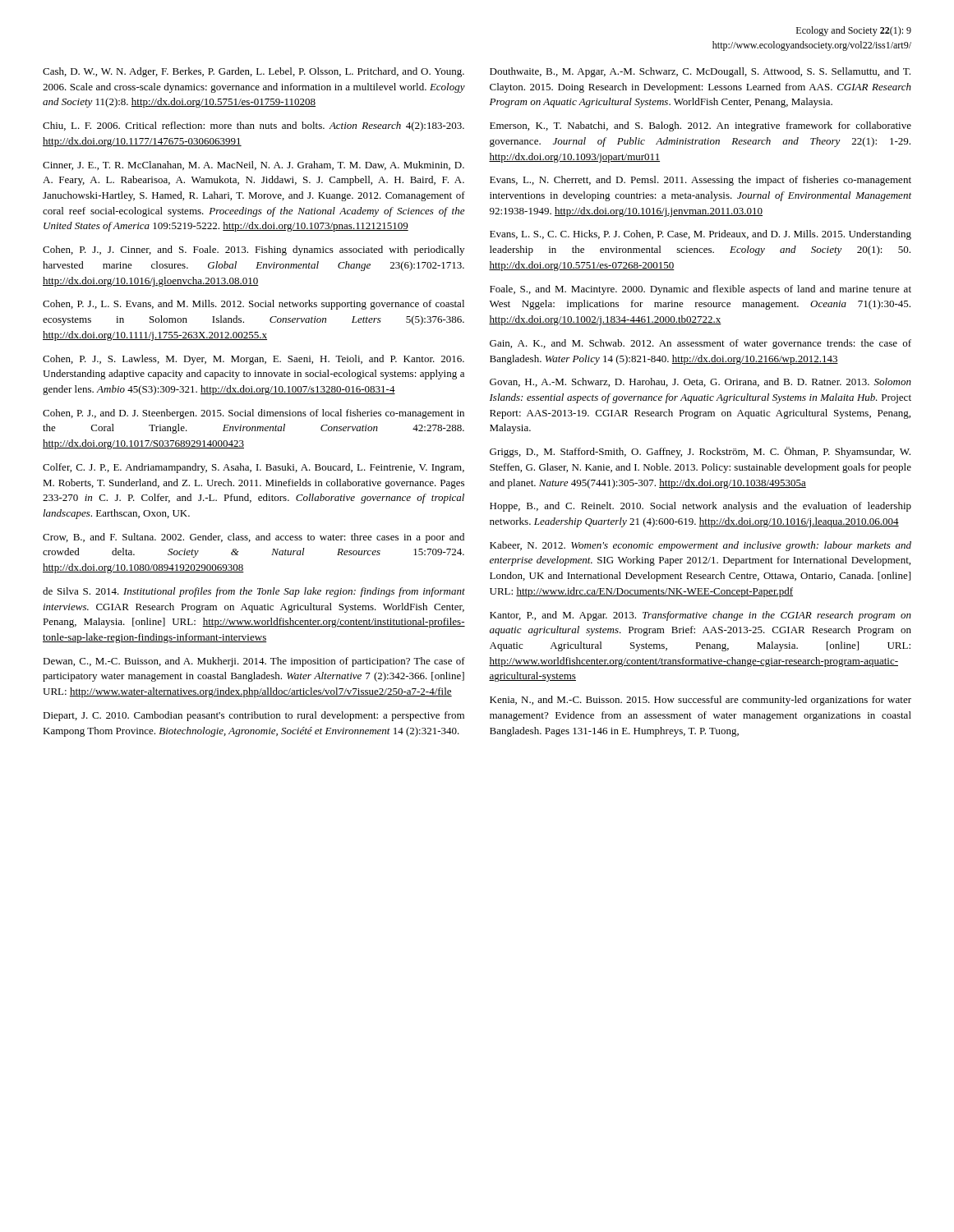The image size is (954, 1232).
Task: Select the passage starting "Emerson, K., T. Nabatchi,"
Action: click(700, 141)
